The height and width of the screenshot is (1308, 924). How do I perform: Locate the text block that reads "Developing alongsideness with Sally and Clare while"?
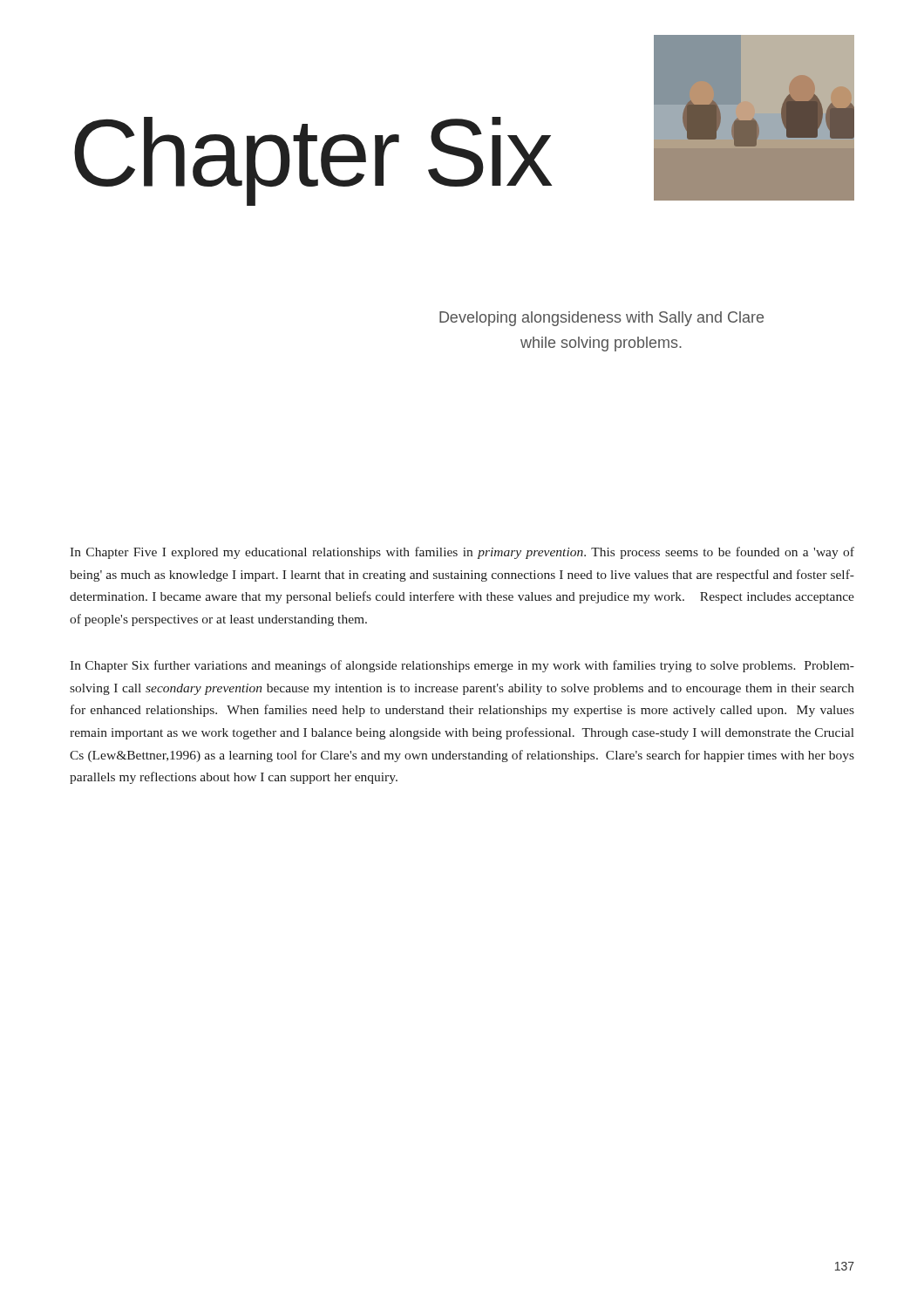(601, 330)
